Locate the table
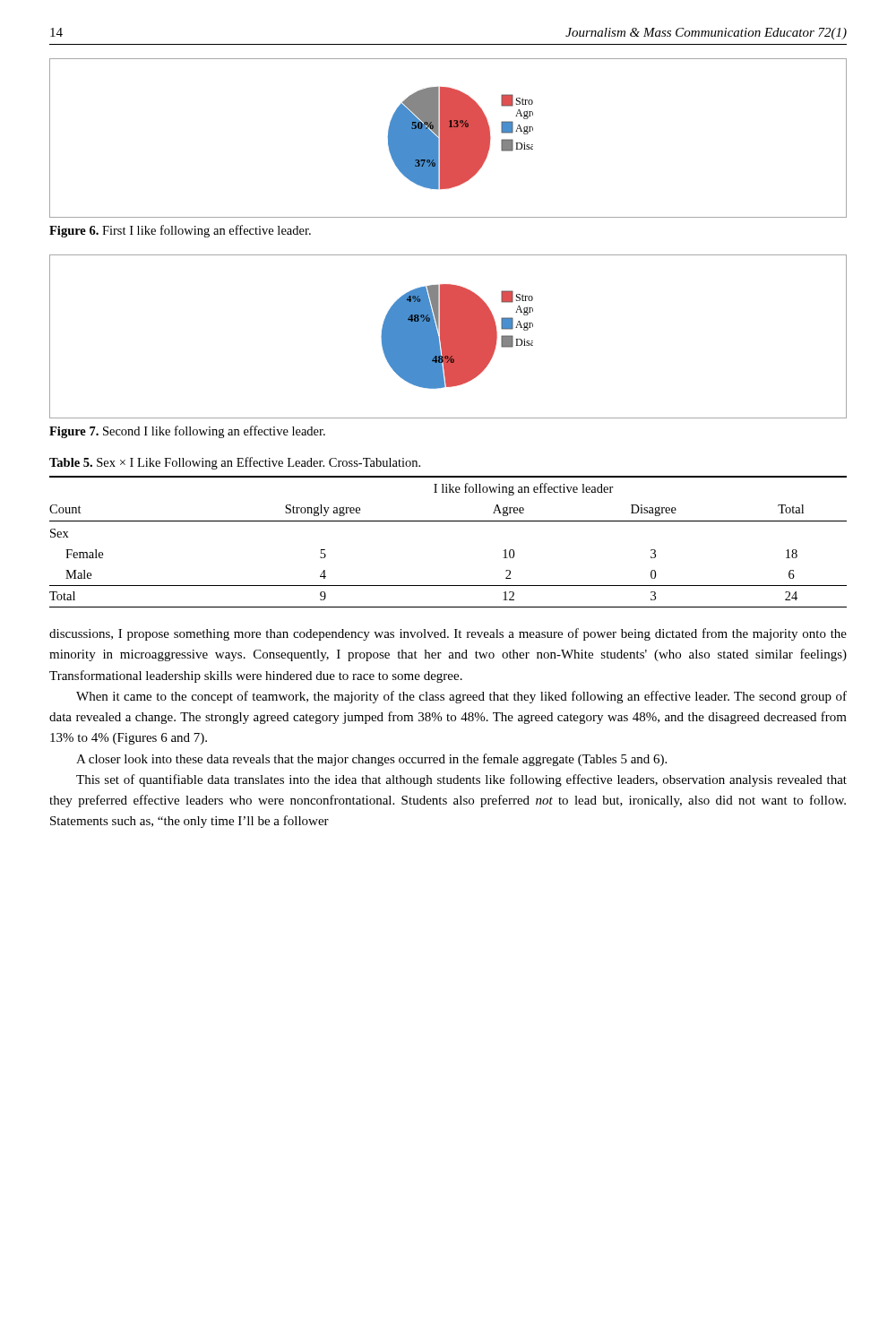Image resolution: width=896 pixels, height=1344 pixels. tap(448, 542)
